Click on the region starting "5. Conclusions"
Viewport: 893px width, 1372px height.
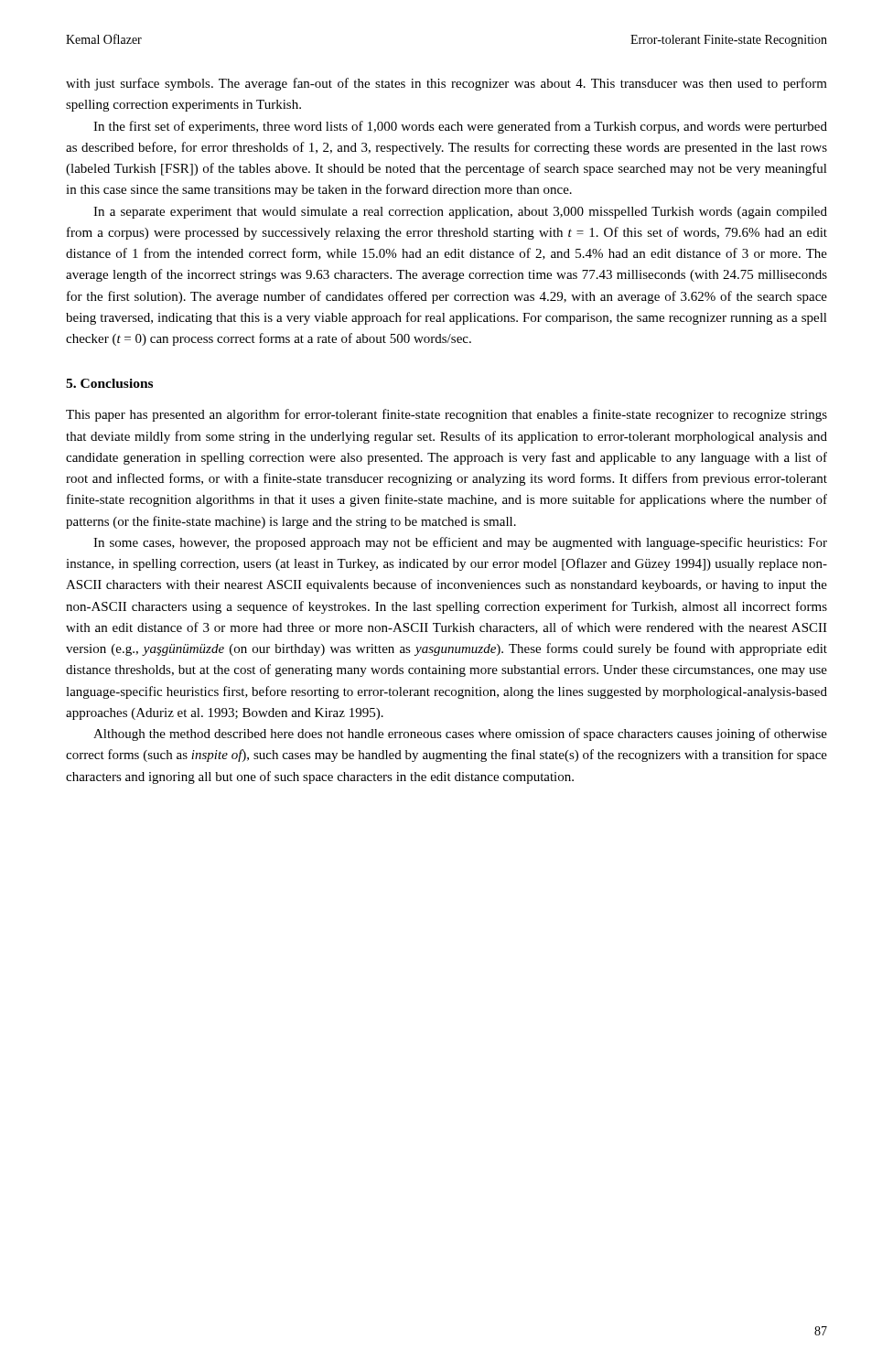pyautogui.click(x=109, y=383)
